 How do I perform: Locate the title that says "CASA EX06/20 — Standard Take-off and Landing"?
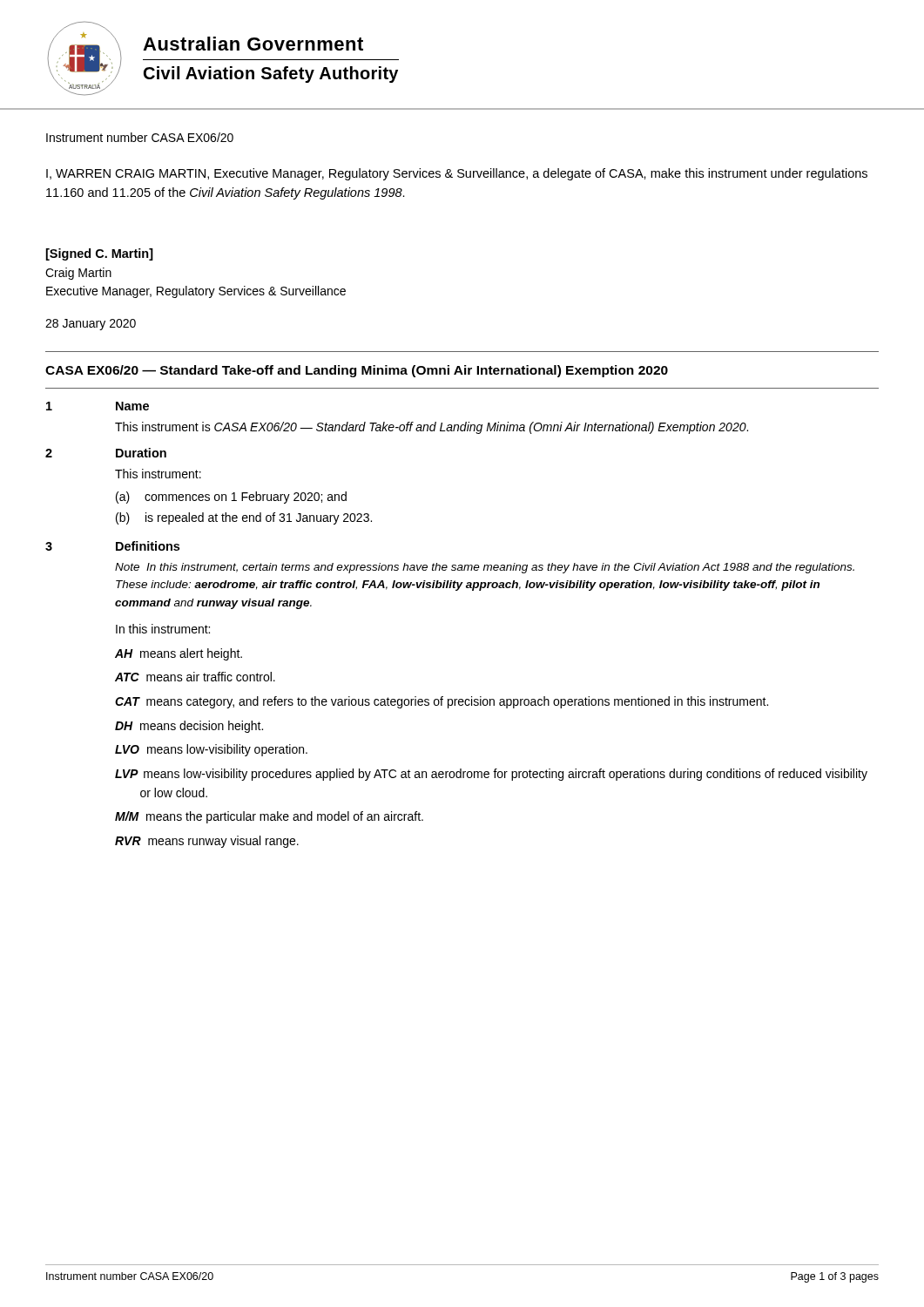pos(462,370)
